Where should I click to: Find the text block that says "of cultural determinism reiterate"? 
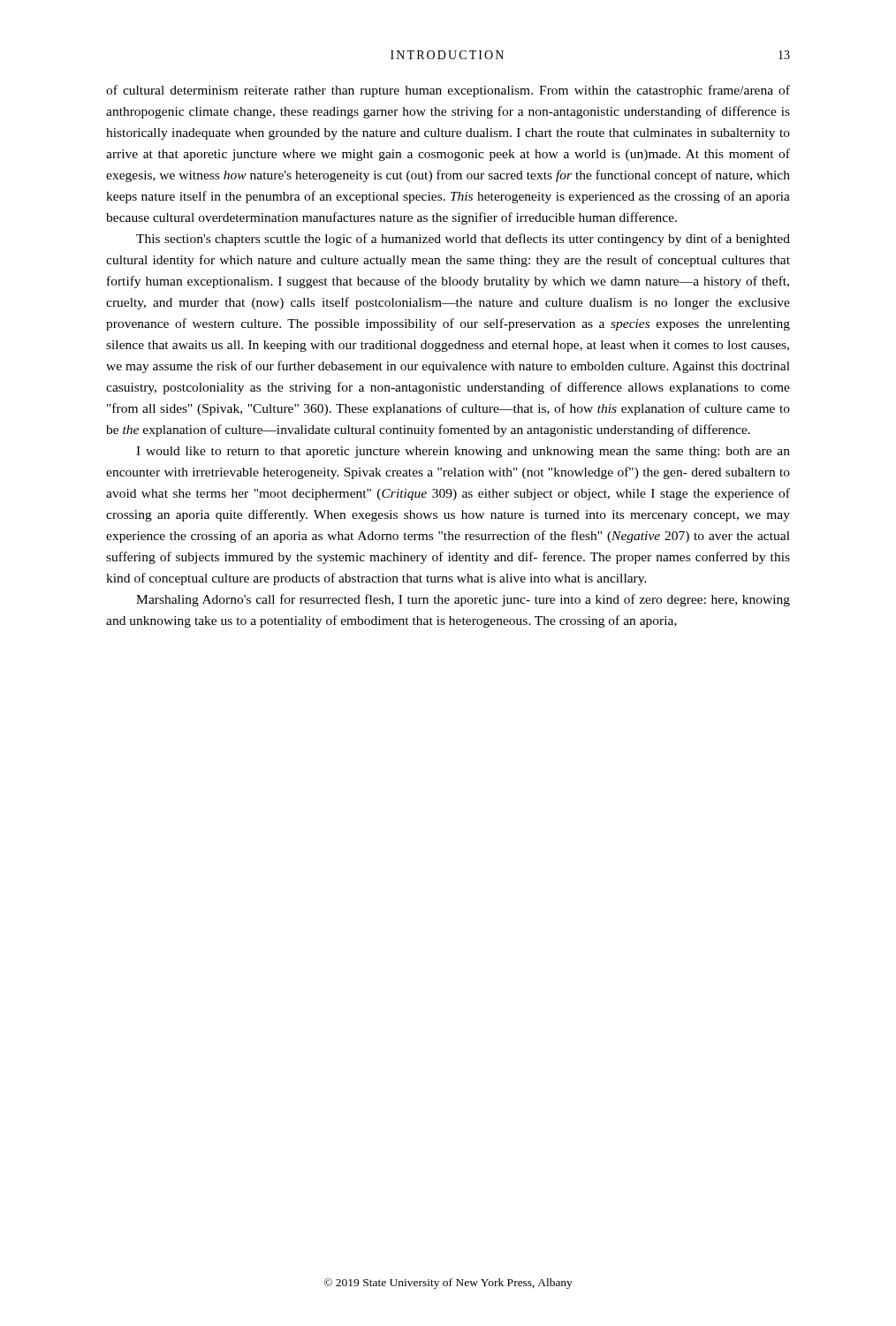pyautogui.click(x=448, y=356)
